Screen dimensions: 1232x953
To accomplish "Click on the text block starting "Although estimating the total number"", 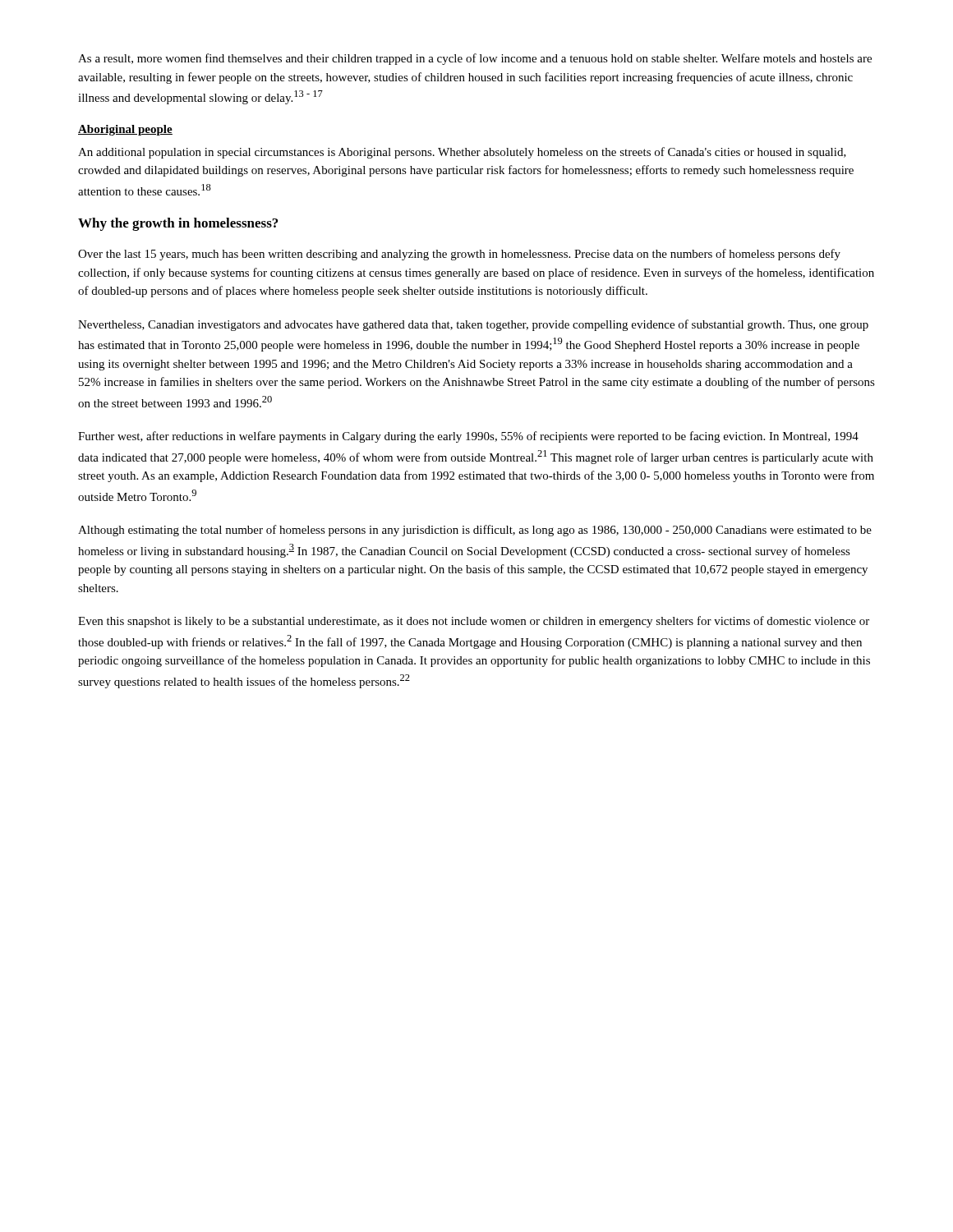I will tap(476, 559).
